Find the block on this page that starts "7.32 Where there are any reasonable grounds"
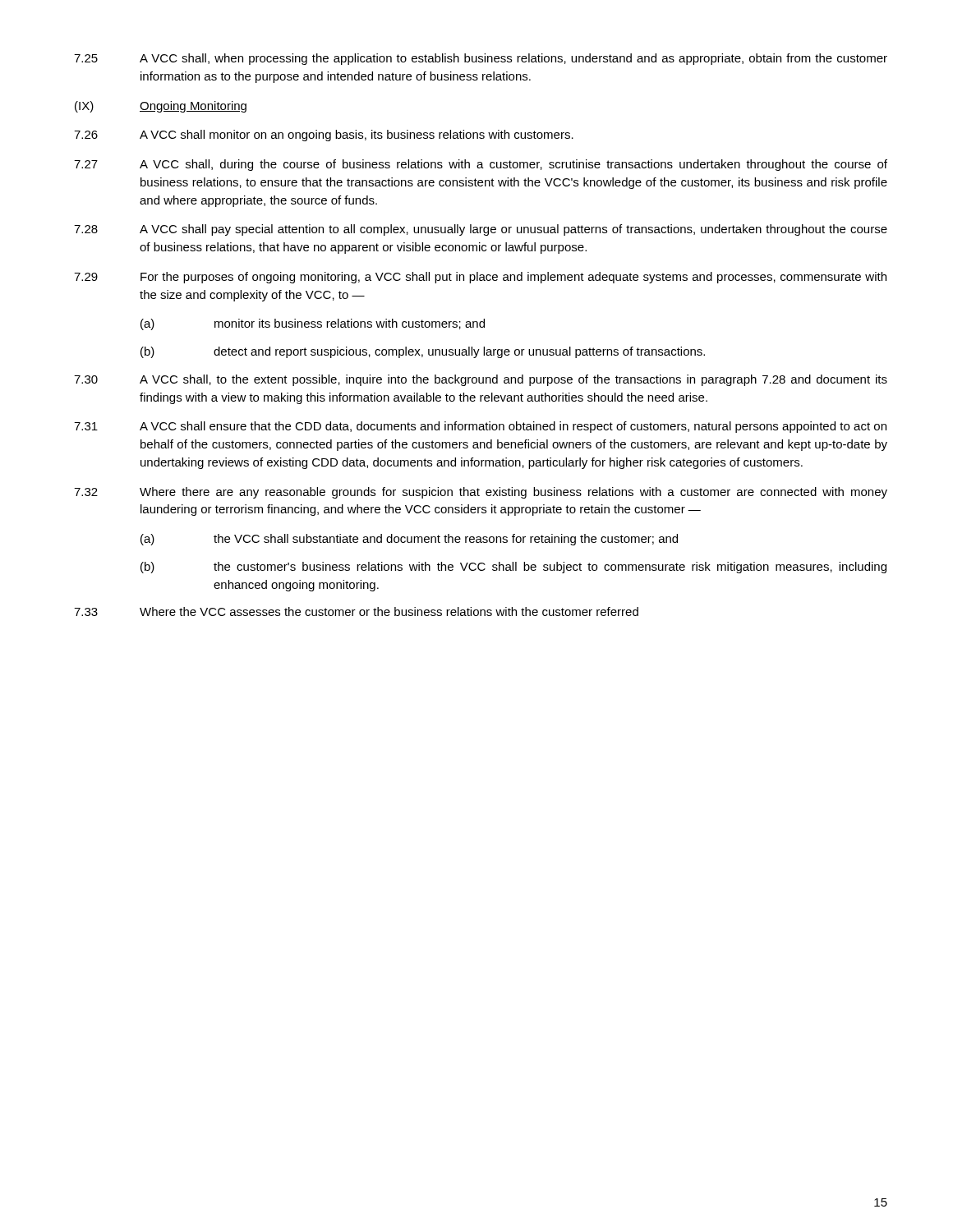 tap(481, 500)
